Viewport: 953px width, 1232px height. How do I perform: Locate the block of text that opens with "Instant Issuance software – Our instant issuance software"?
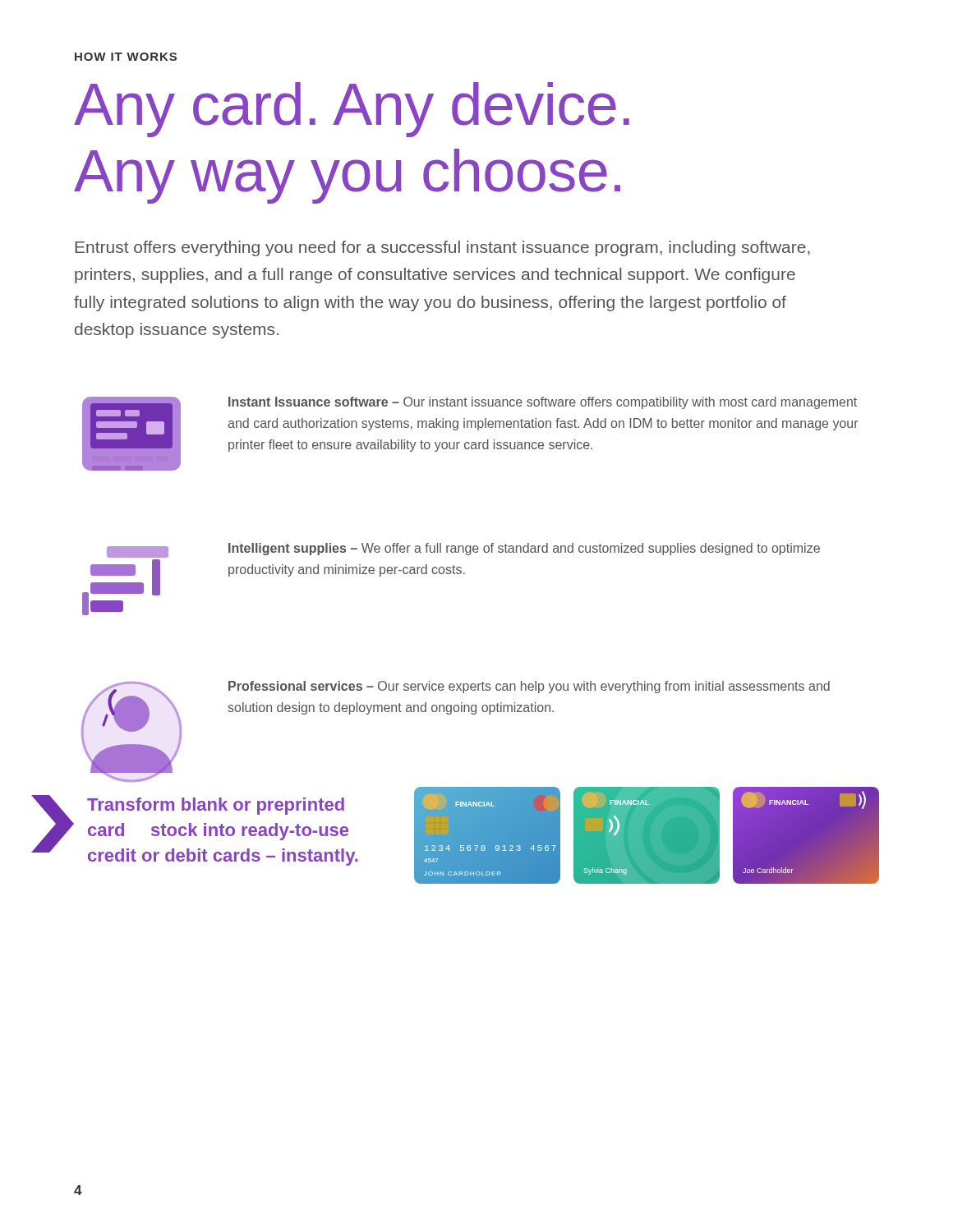543,423
